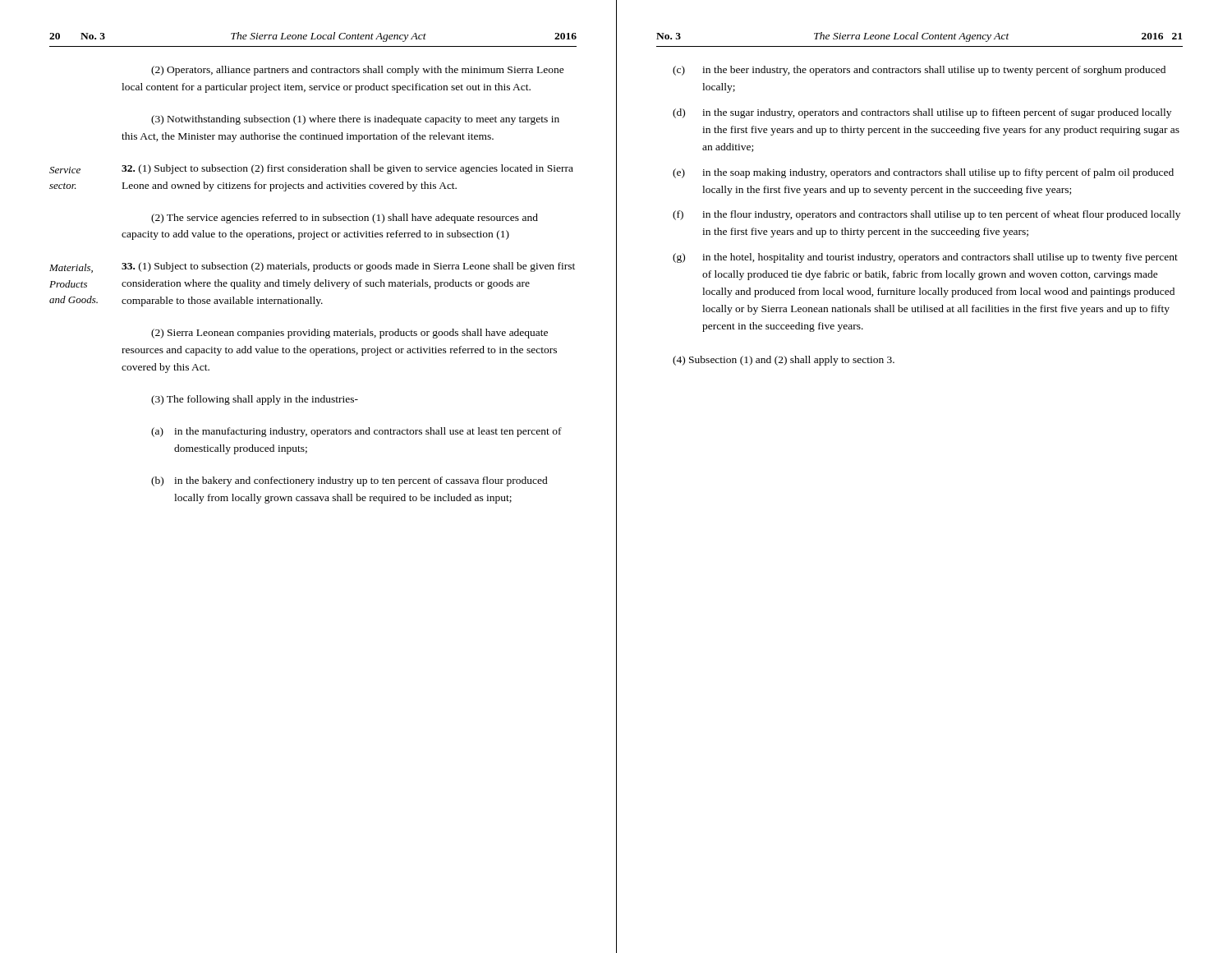Click on the list item containing "(c) in the beer industry, the"
Image resolution: width=1232 pixels, height=953 pixels.
[x=920, y=79]
